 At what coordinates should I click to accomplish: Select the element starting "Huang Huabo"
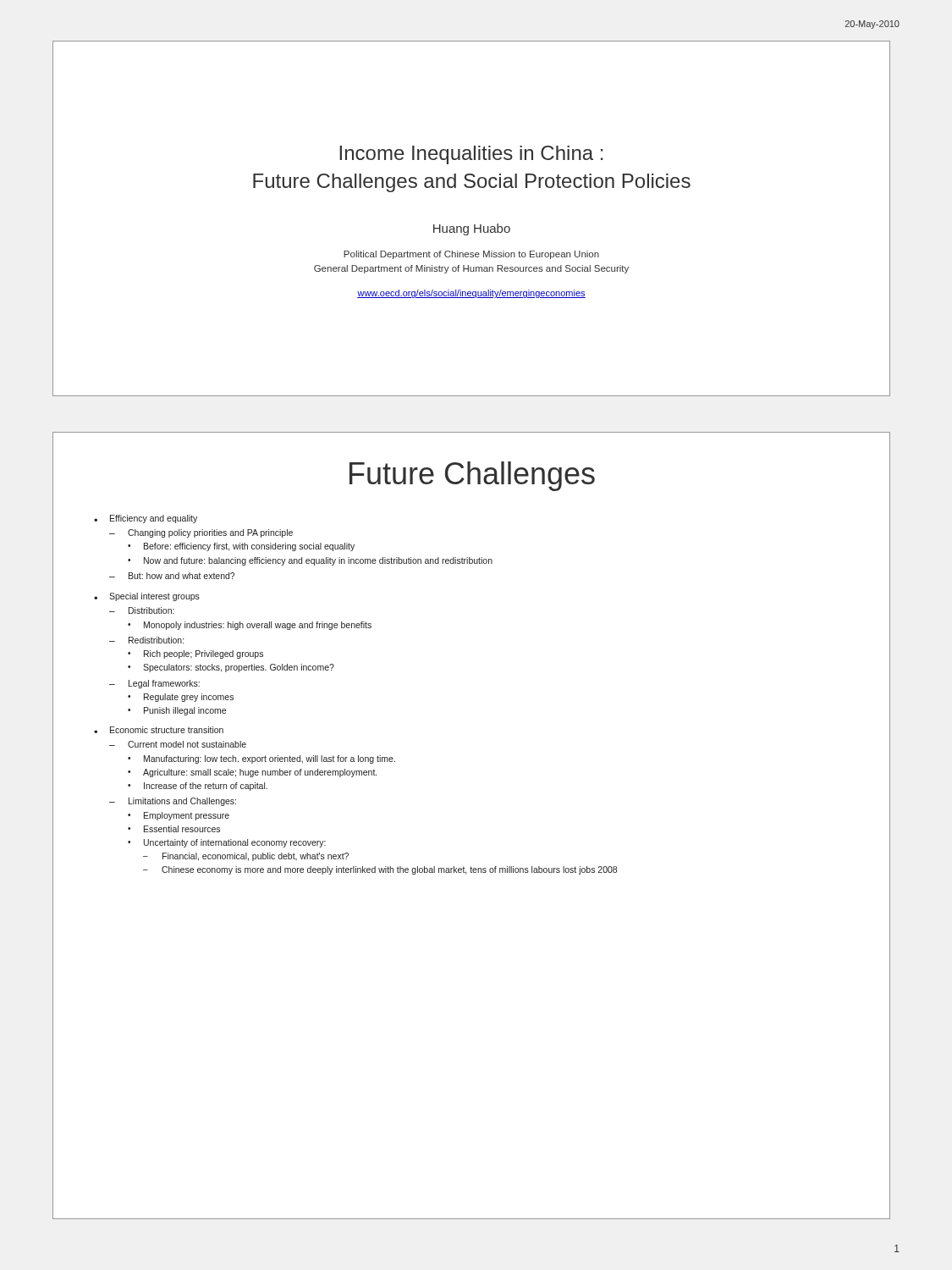[471, 228]
